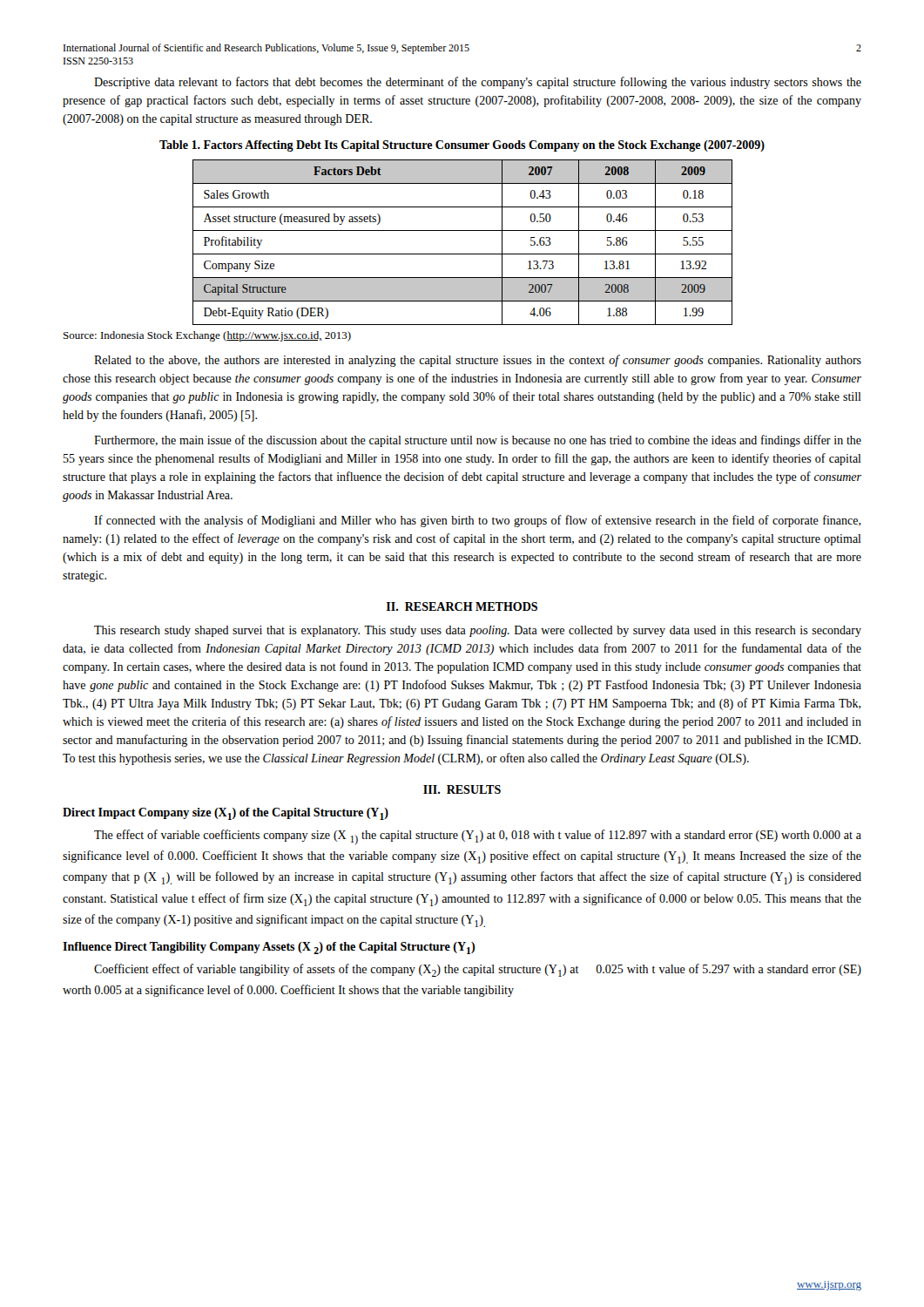Locate the text "II. RESEARCH METHODS"
924x1307 pixels.
coord(462,607)
